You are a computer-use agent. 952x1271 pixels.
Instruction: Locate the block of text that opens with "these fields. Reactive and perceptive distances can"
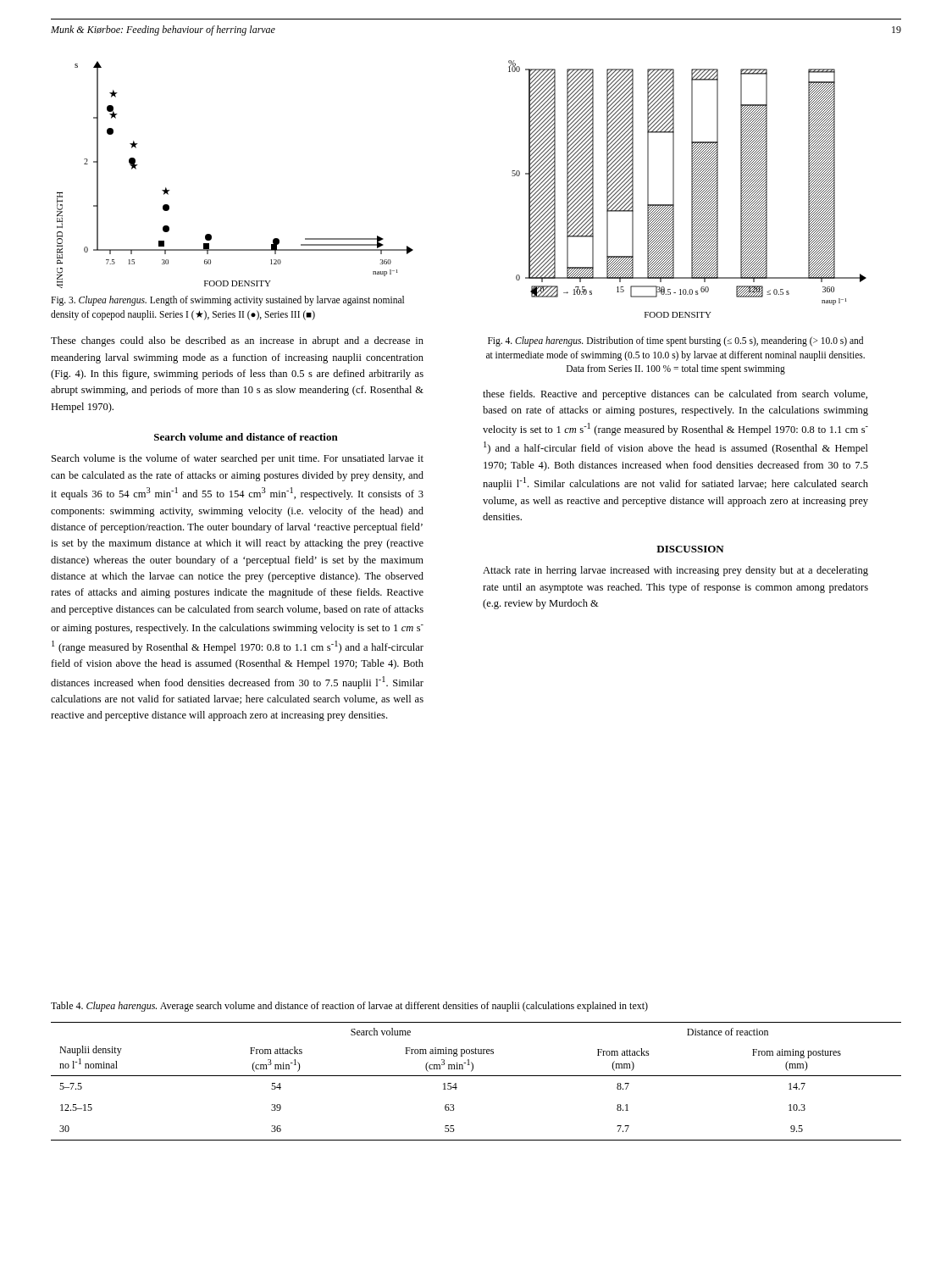(x=675, y=456)
